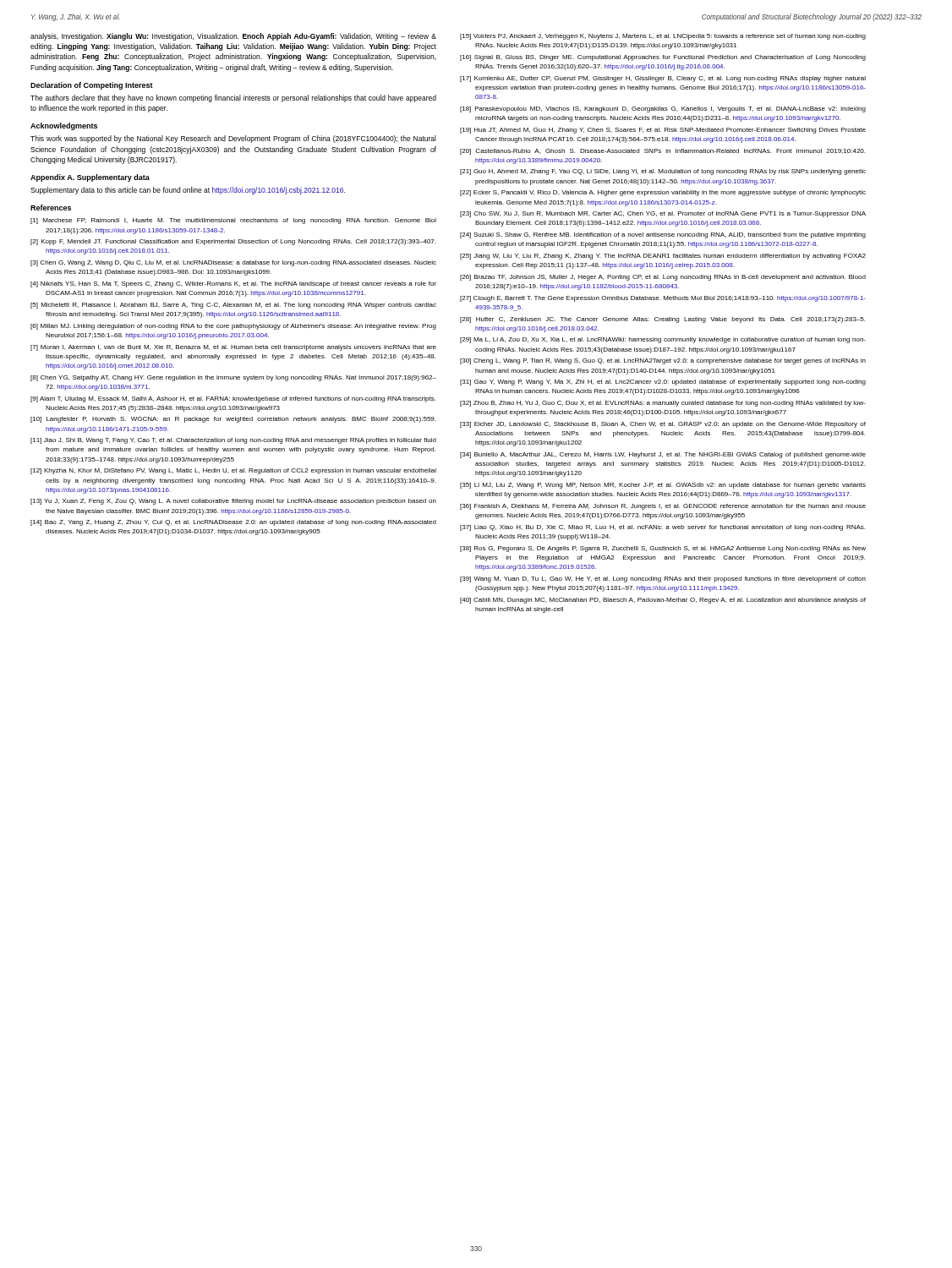
Task: Navigate to the text block starting "[1] Marchese FP, Raimondi I, Huarte"
Action: [233, 225]
